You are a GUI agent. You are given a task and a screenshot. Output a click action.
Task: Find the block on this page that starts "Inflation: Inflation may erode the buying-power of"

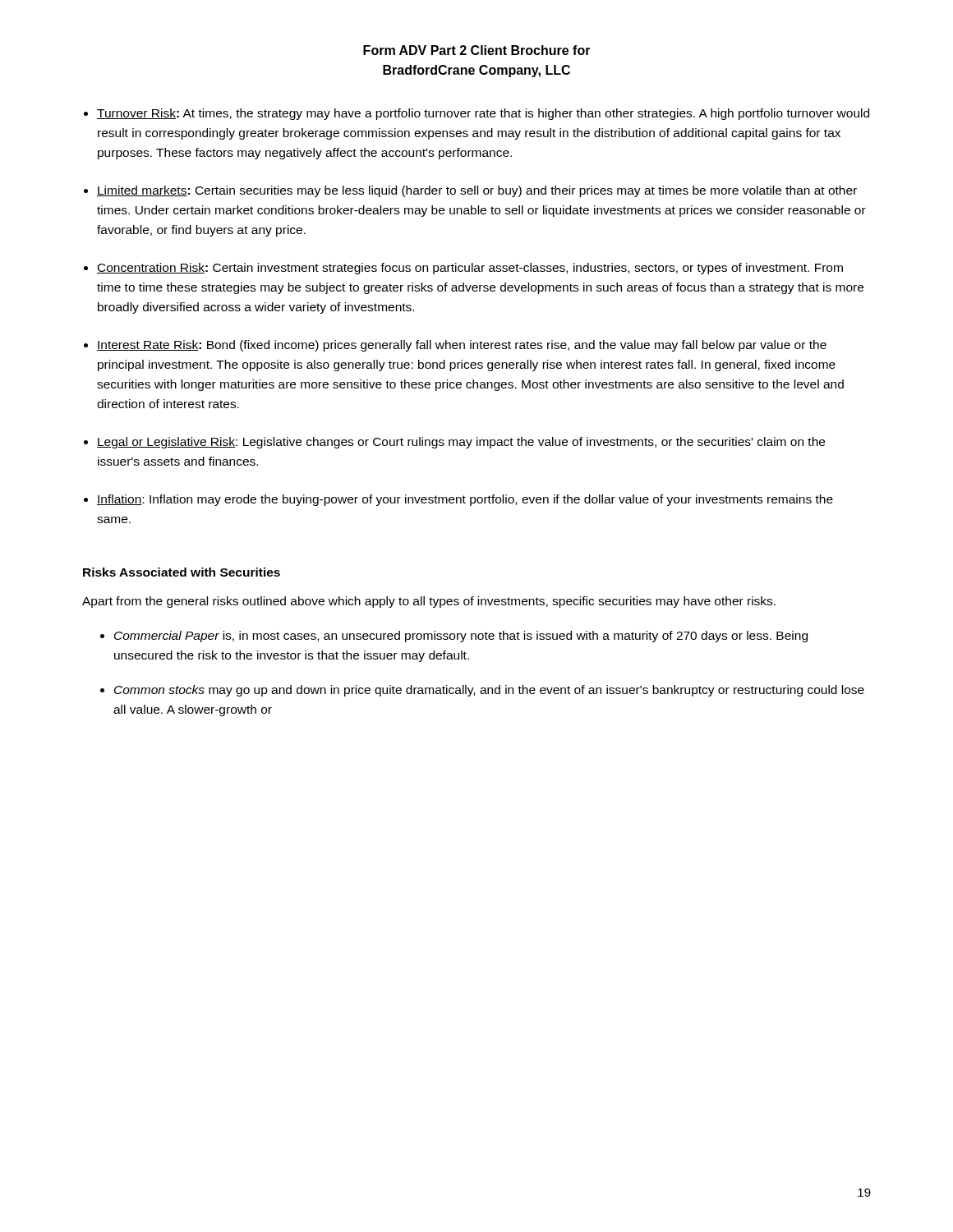point(484,509)
